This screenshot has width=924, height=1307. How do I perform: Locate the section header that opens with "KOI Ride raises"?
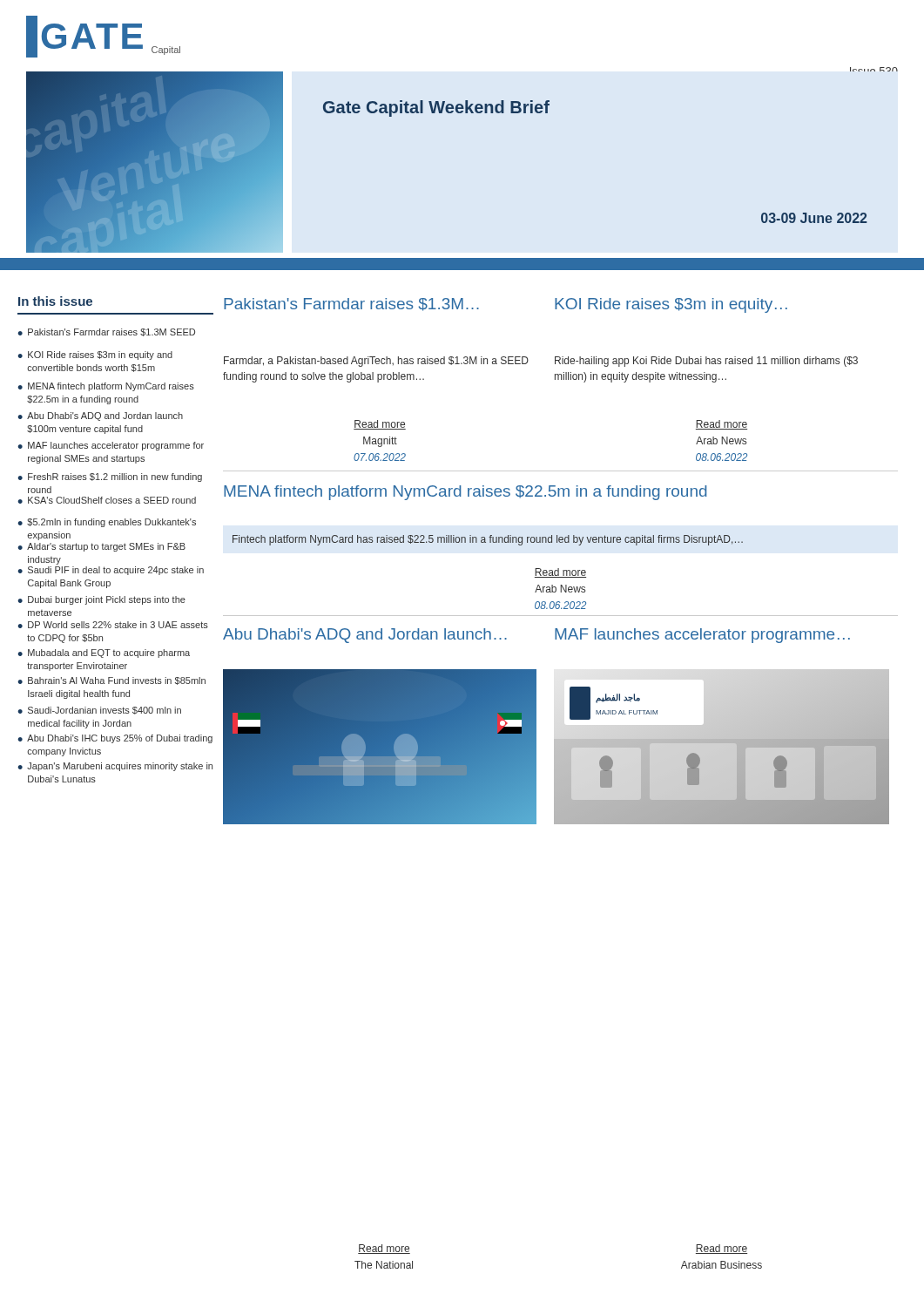coord(672,304)
